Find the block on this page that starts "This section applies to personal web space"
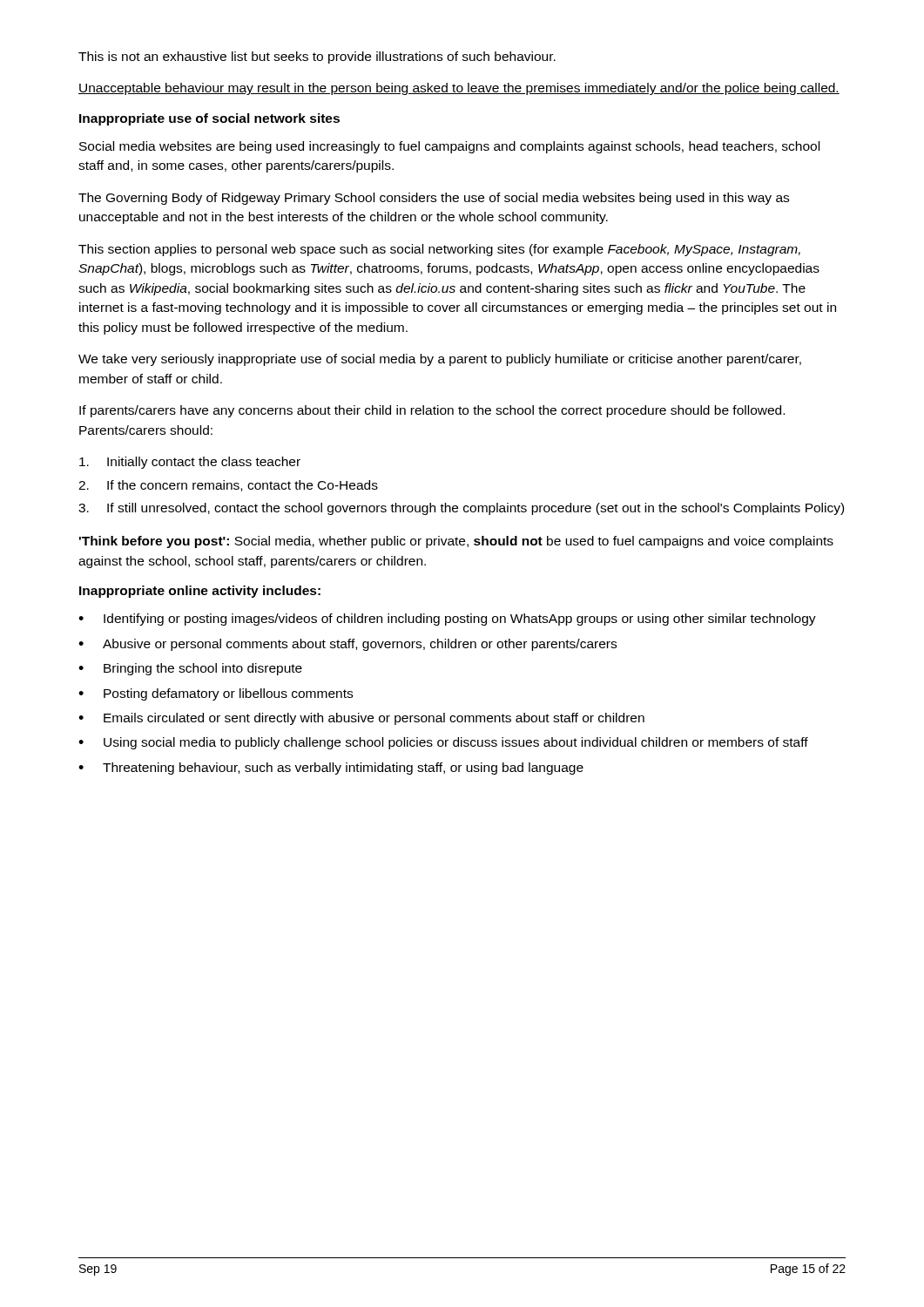The height and width of the screenshot is (1307, 924). [458, 288]
